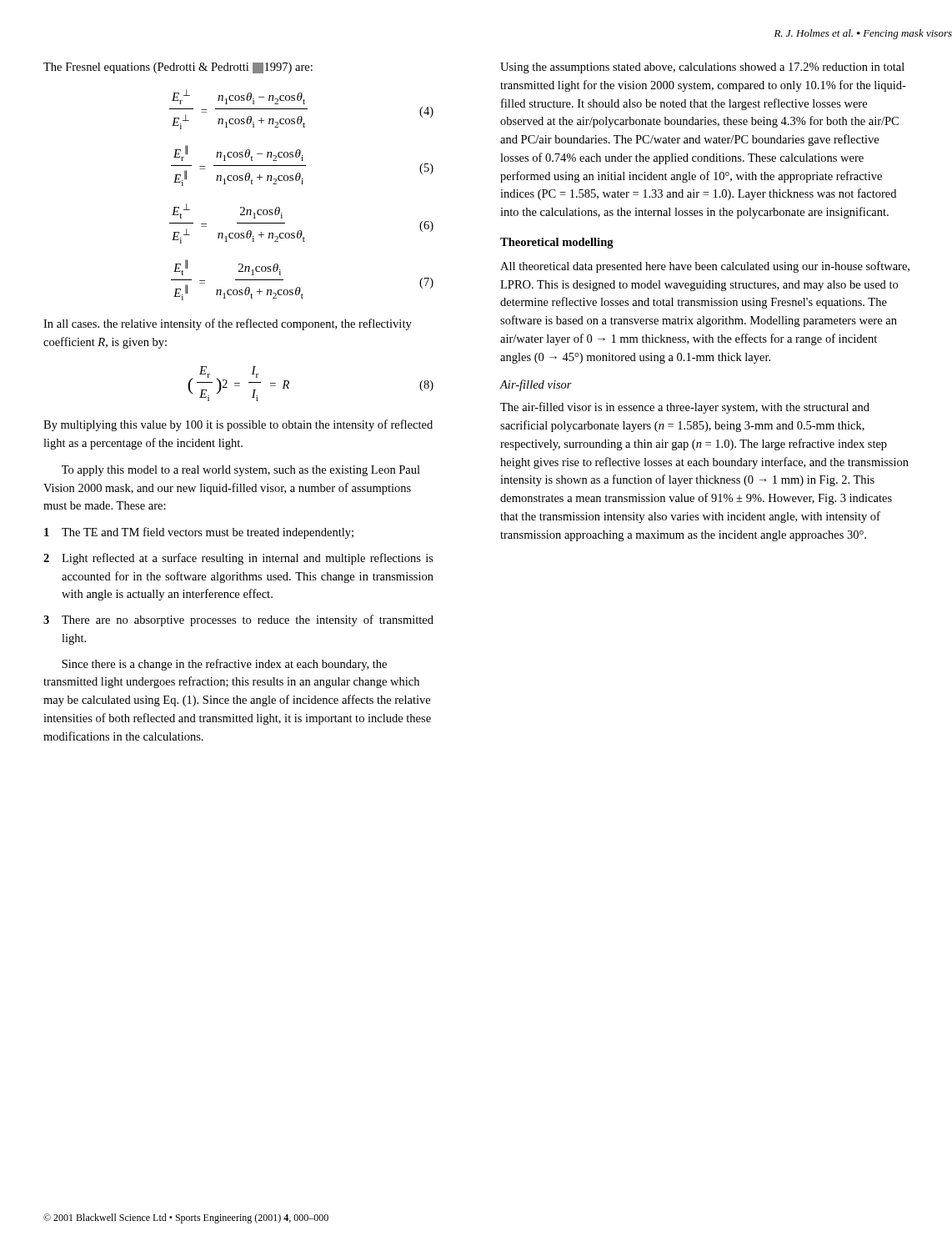Select the list item that says "3 There are no absorptive processes"

238,630
